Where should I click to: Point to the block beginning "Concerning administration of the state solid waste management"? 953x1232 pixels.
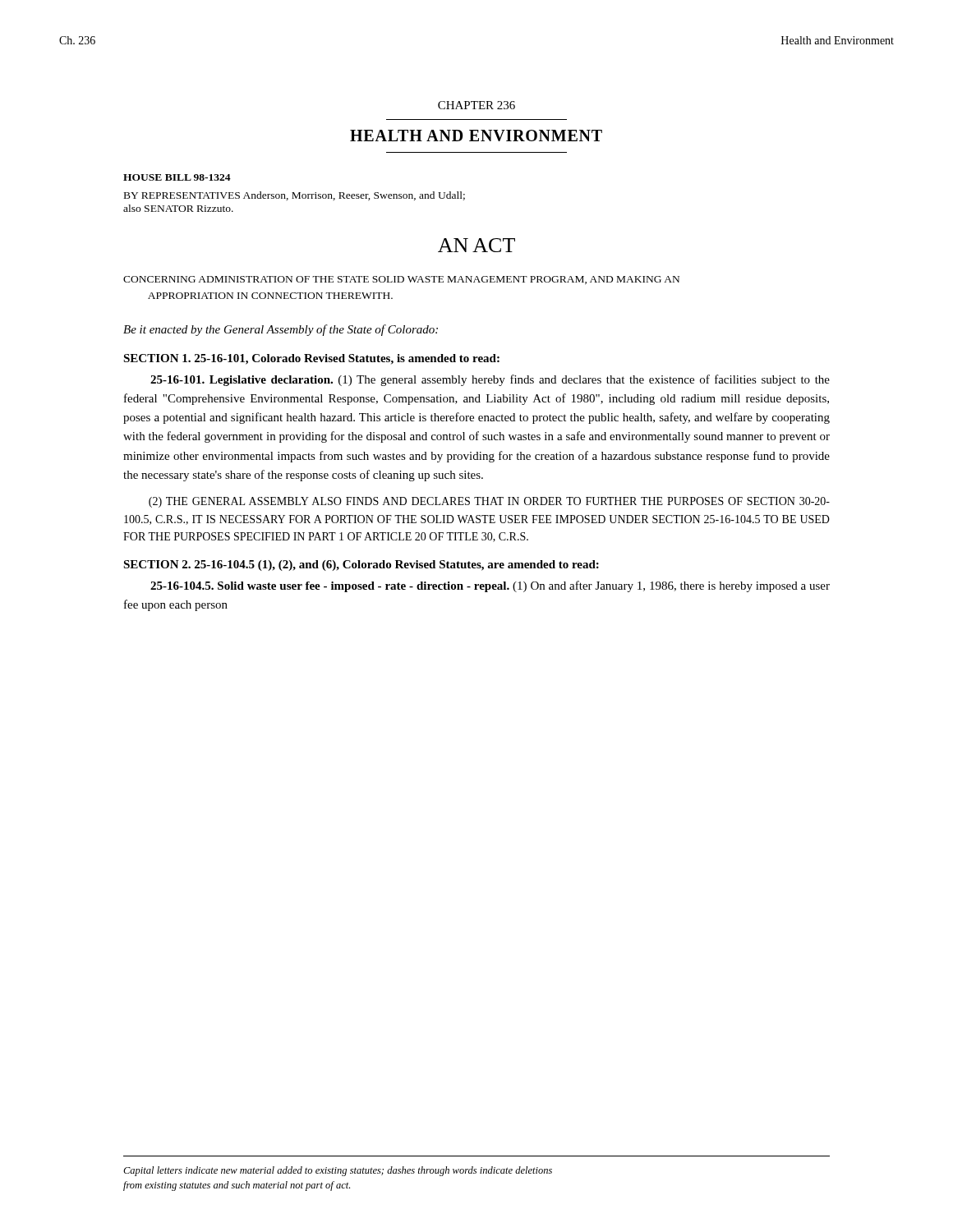476,288
